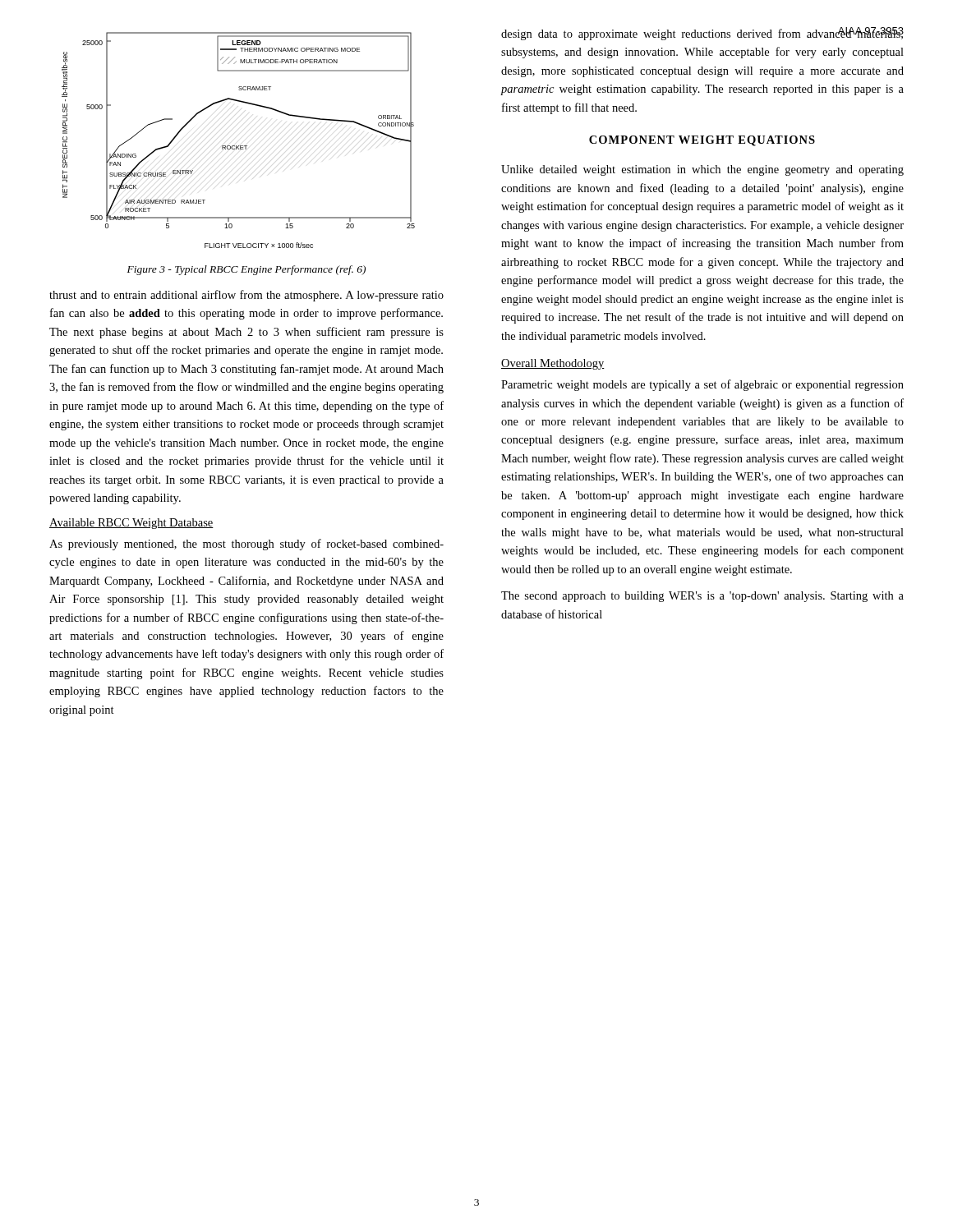Select the text block containing "As previously mentioned, the most thorough study"
This screenshot has width=953, height=1232.
tap(246, 626)
